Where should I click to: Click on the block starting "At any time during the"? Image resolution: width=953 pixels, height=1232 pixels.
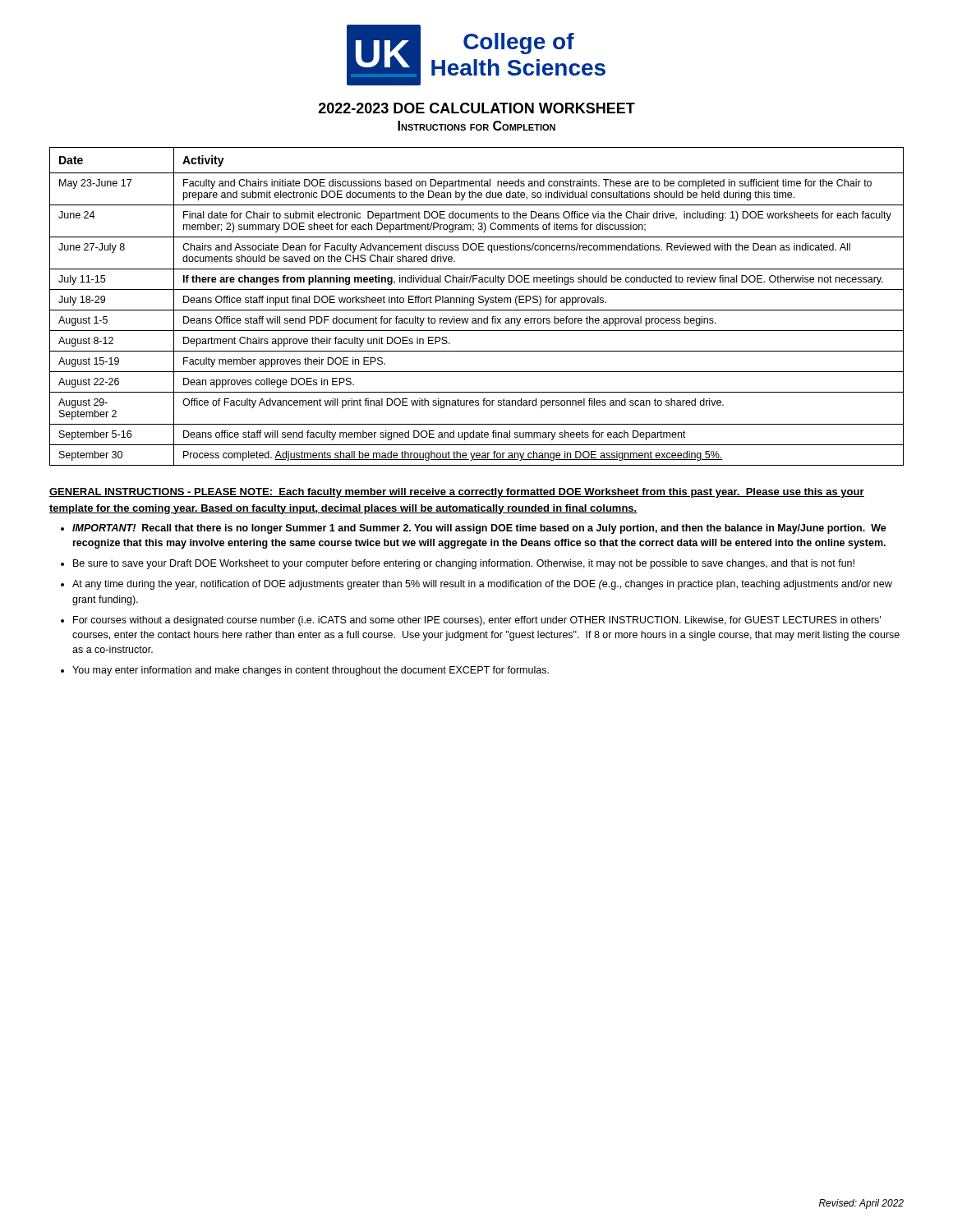point(482,592)
